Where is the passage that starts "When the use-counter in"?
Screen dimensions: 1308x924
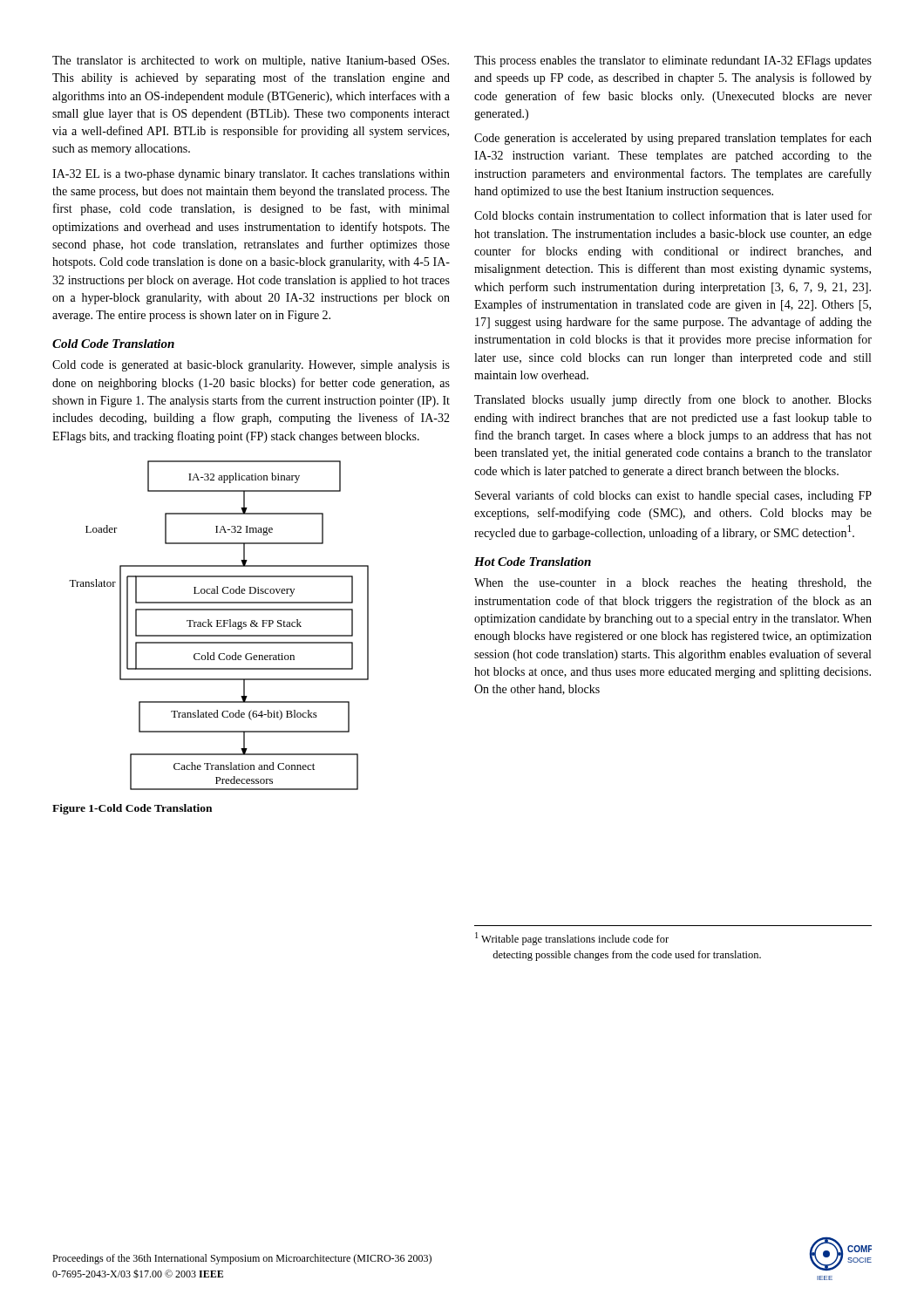[x=673, y=637]
